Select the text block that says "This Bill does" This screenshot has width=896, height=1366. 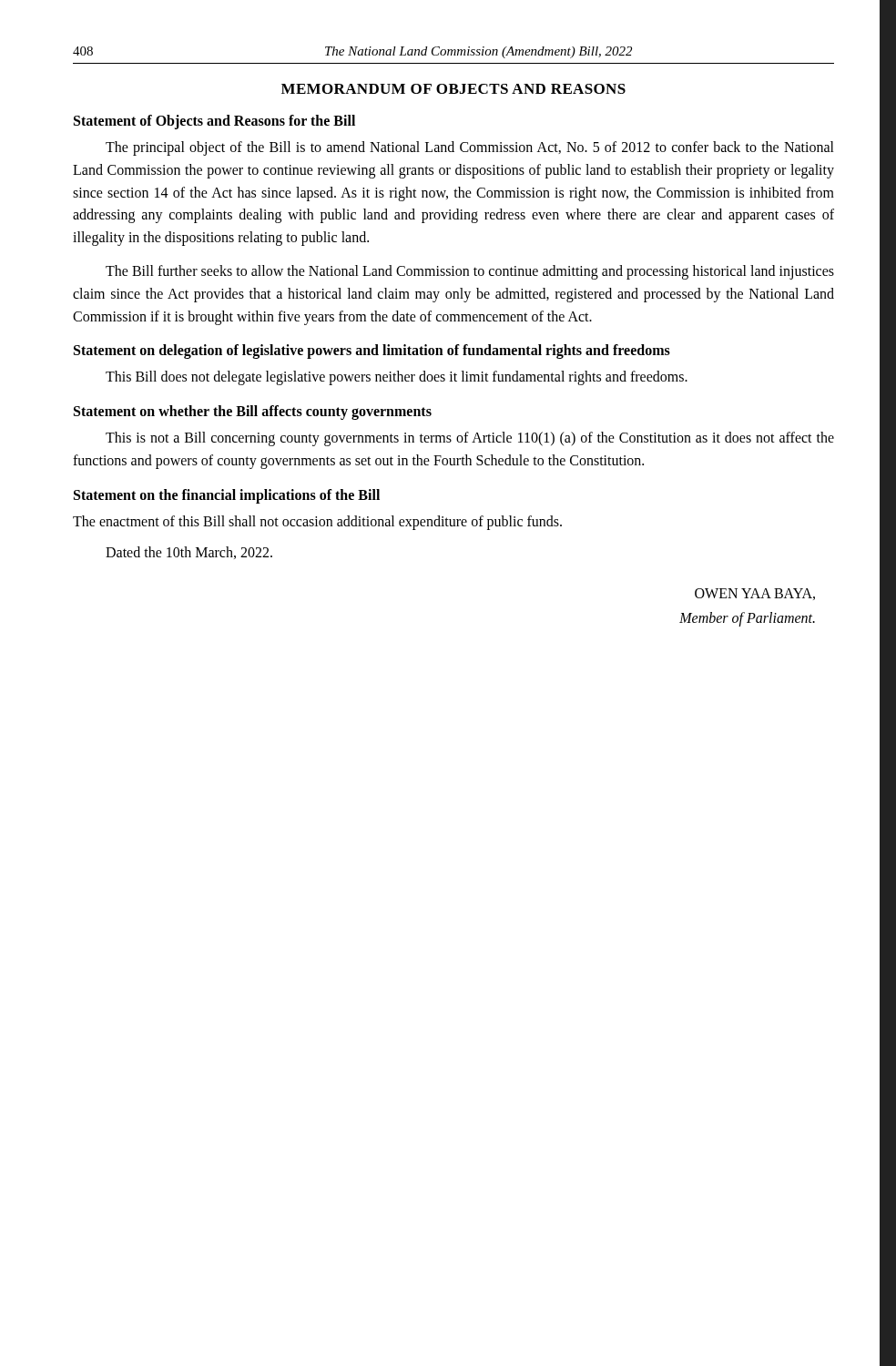[397, 377]
